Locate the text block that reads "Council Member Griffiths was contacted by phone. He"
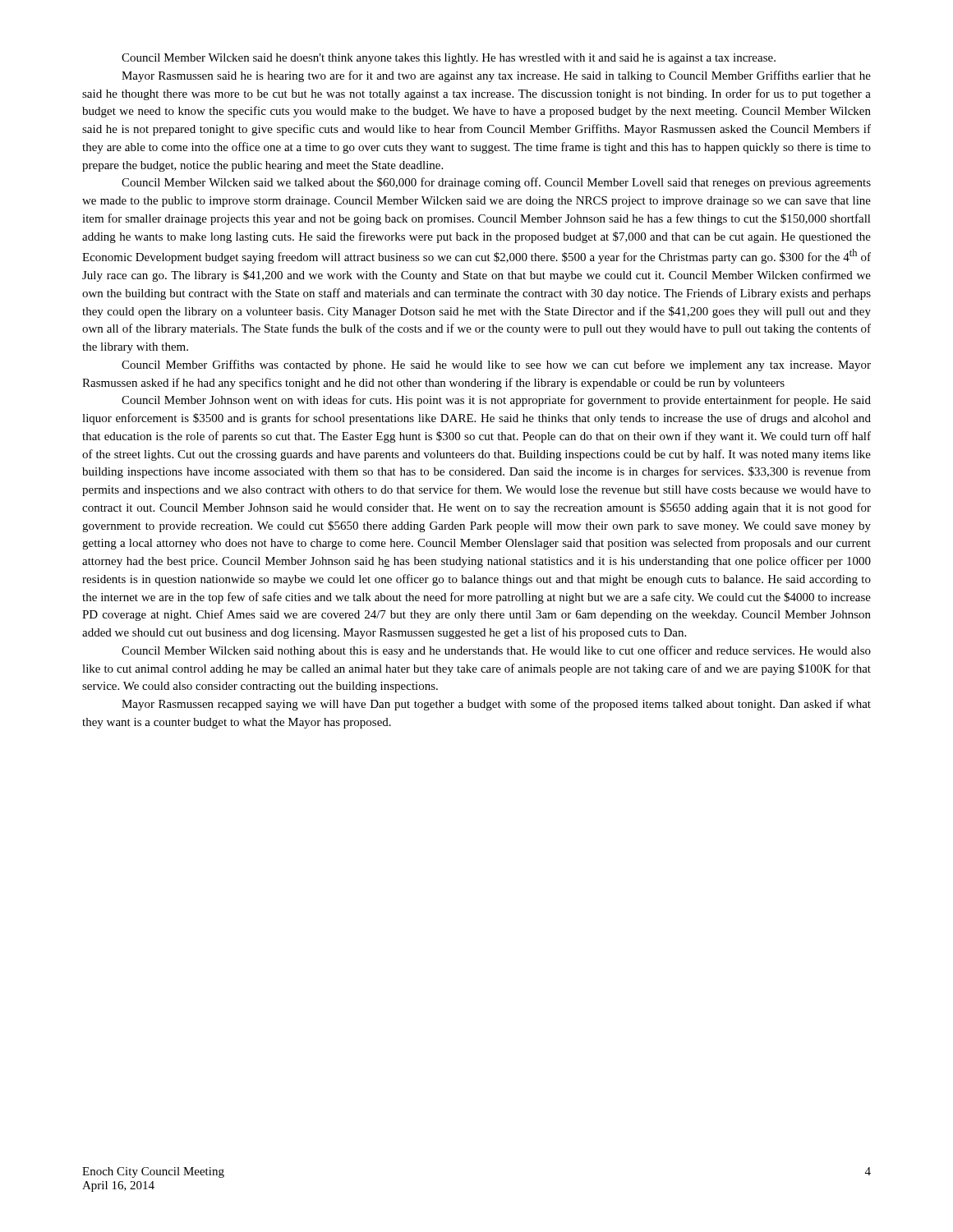The height and width of the screenshot is (1232, 953). coord(476,374)
